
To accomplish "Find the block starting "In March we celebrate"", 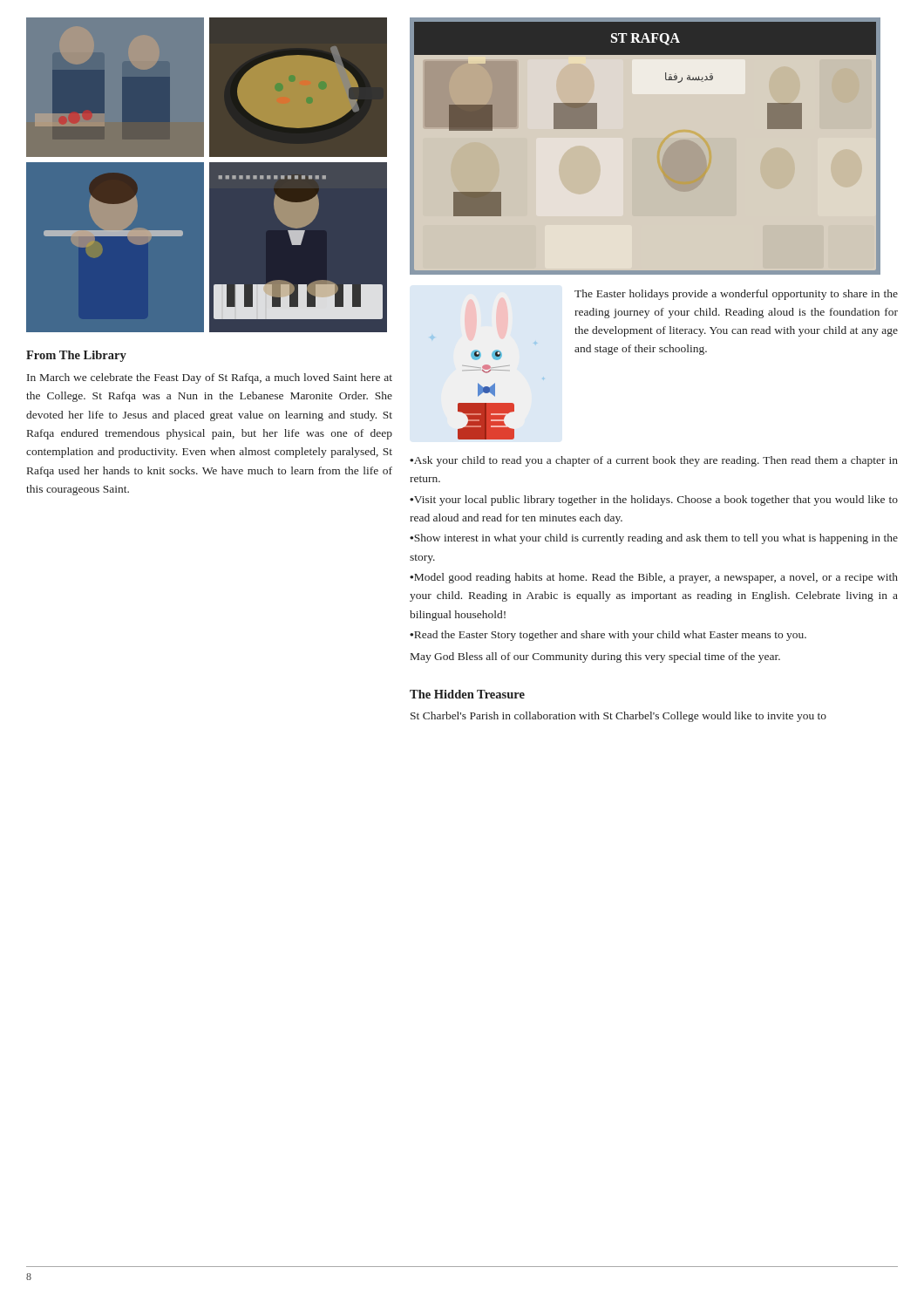I will point(209,433).
